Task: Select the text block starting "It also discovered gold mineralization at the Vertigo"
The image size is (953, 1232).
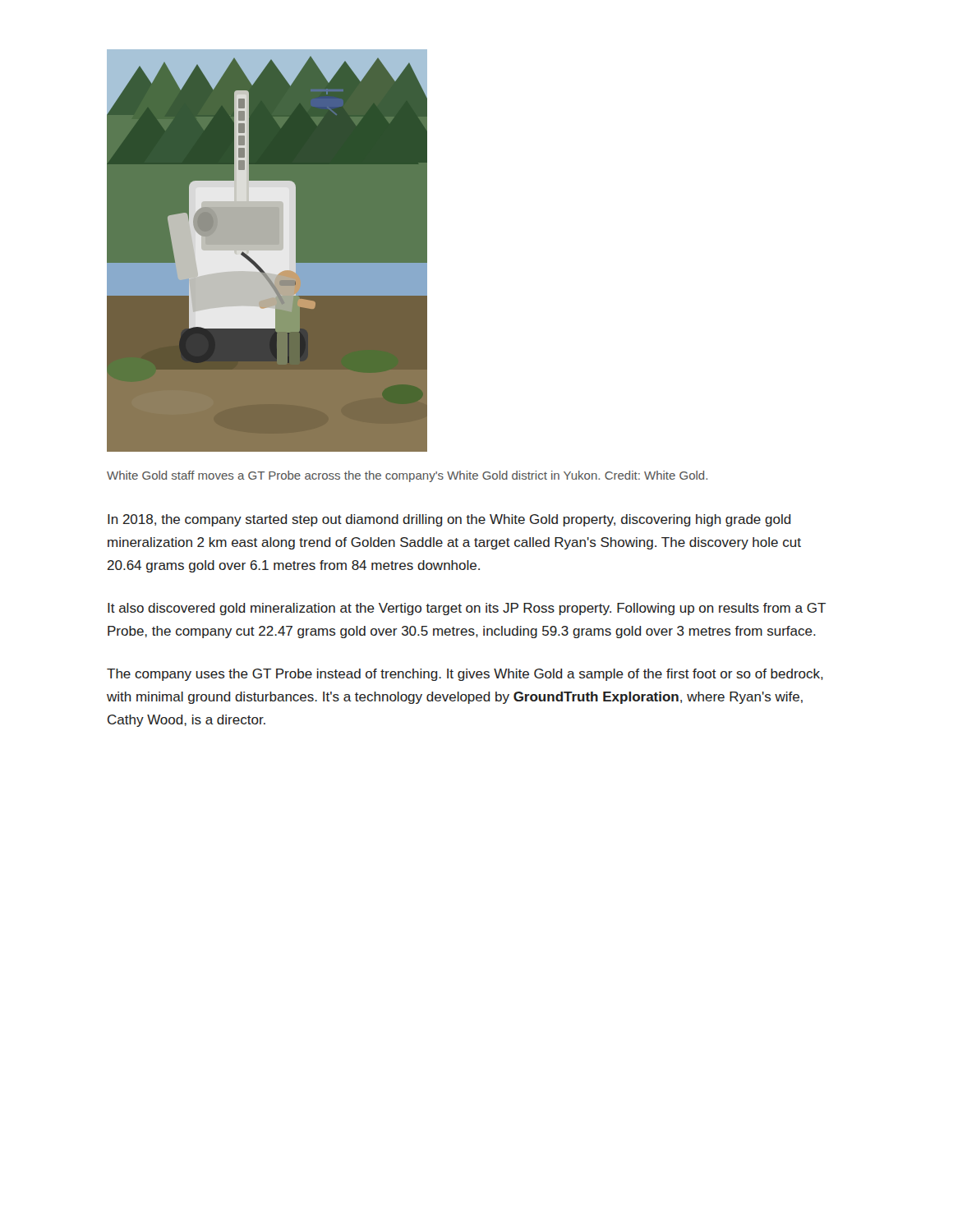Action: 466,619
